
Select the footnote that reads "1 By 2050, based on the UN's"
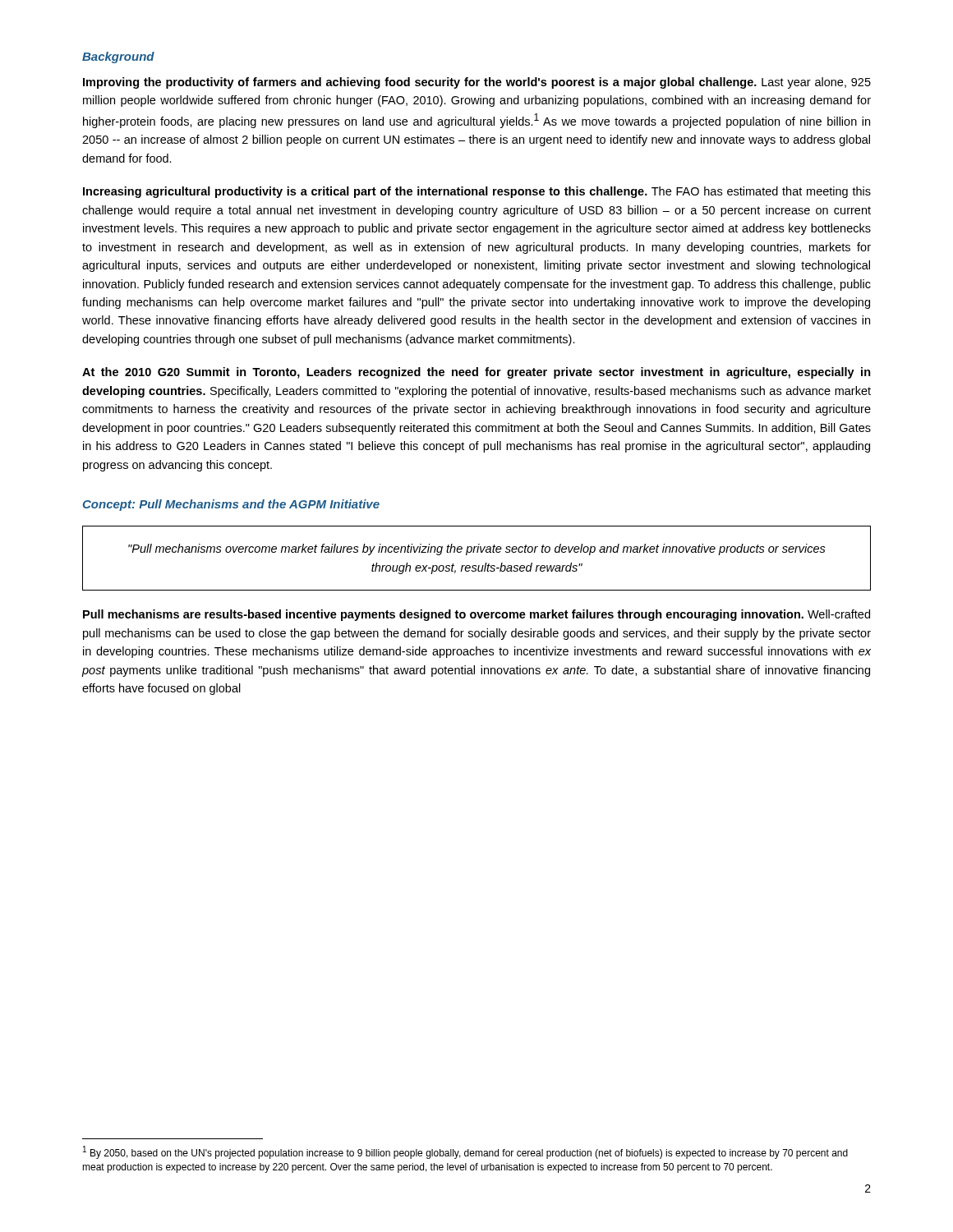465,1159
